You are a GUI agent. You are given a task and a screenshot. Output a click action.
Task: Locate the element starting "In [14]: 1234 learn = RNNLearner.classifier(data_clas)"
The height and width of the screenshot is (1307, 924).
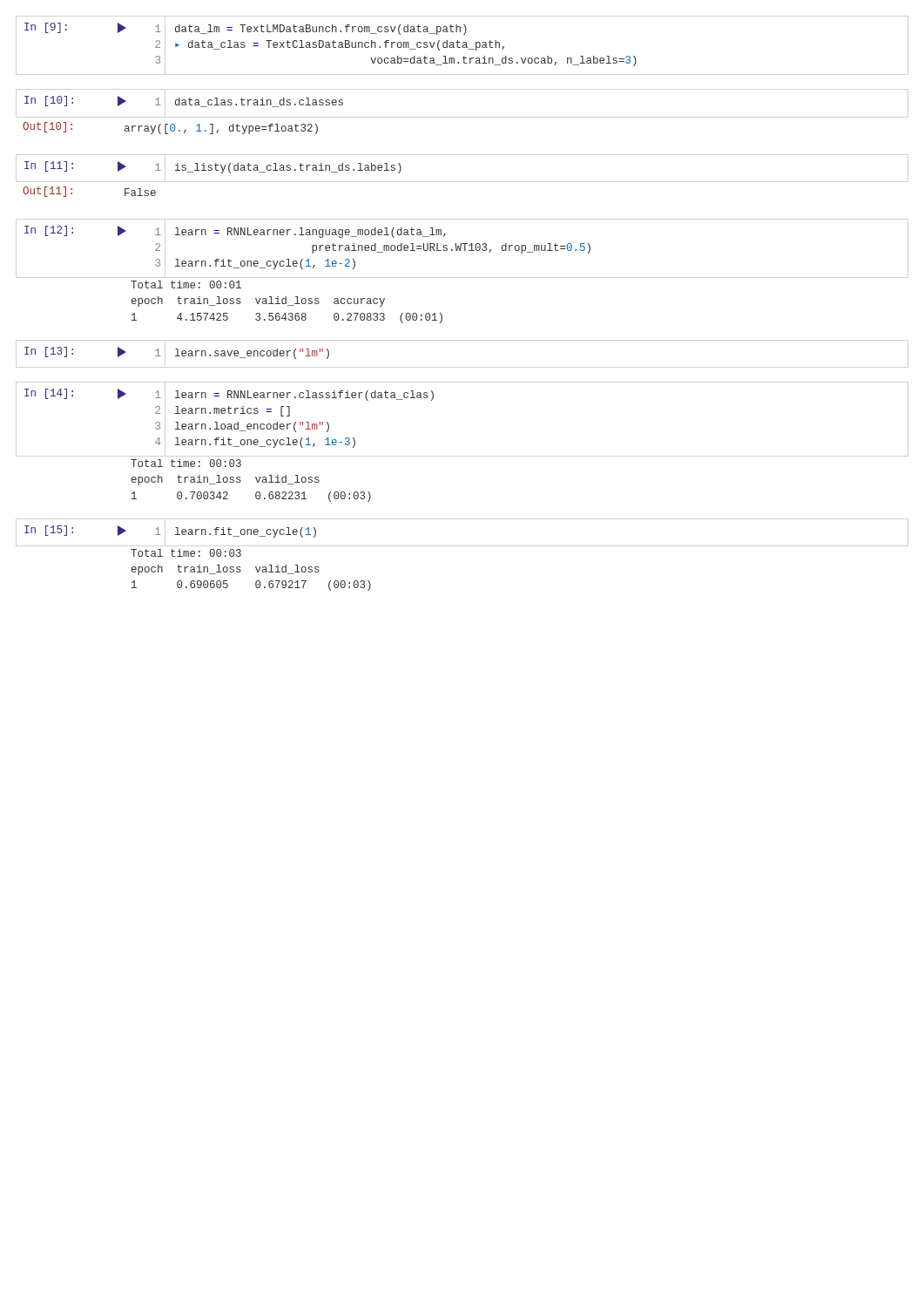coord(229,395)
